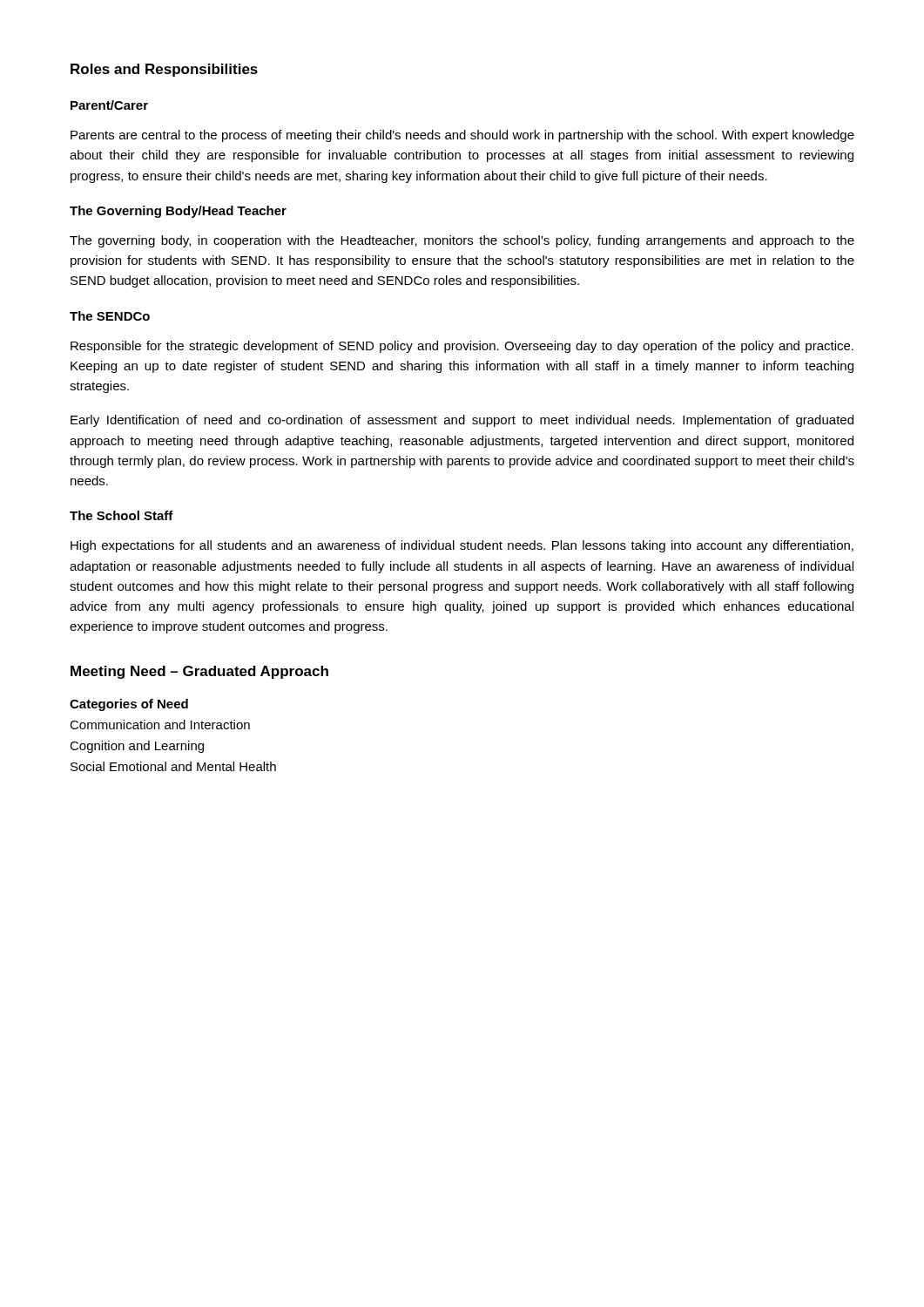Click on the element starting "Meeting Need – Graduated Approach"
The height and width of the screenshot is (1307, 924).
(199, 671)
